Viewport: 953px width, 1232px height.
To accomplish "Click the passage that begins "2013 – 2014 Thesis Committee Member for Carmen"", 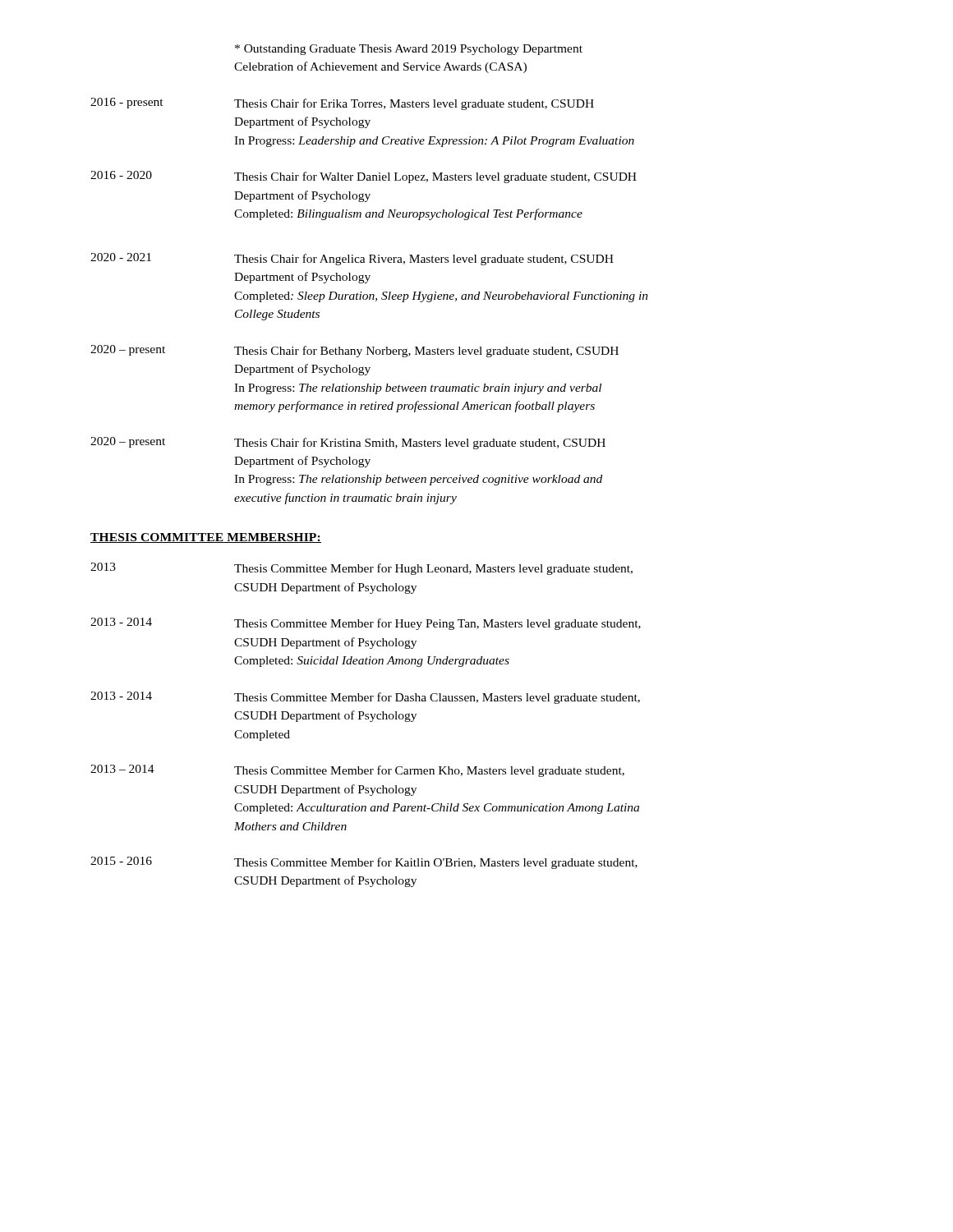I will click(x=485, y=798).
